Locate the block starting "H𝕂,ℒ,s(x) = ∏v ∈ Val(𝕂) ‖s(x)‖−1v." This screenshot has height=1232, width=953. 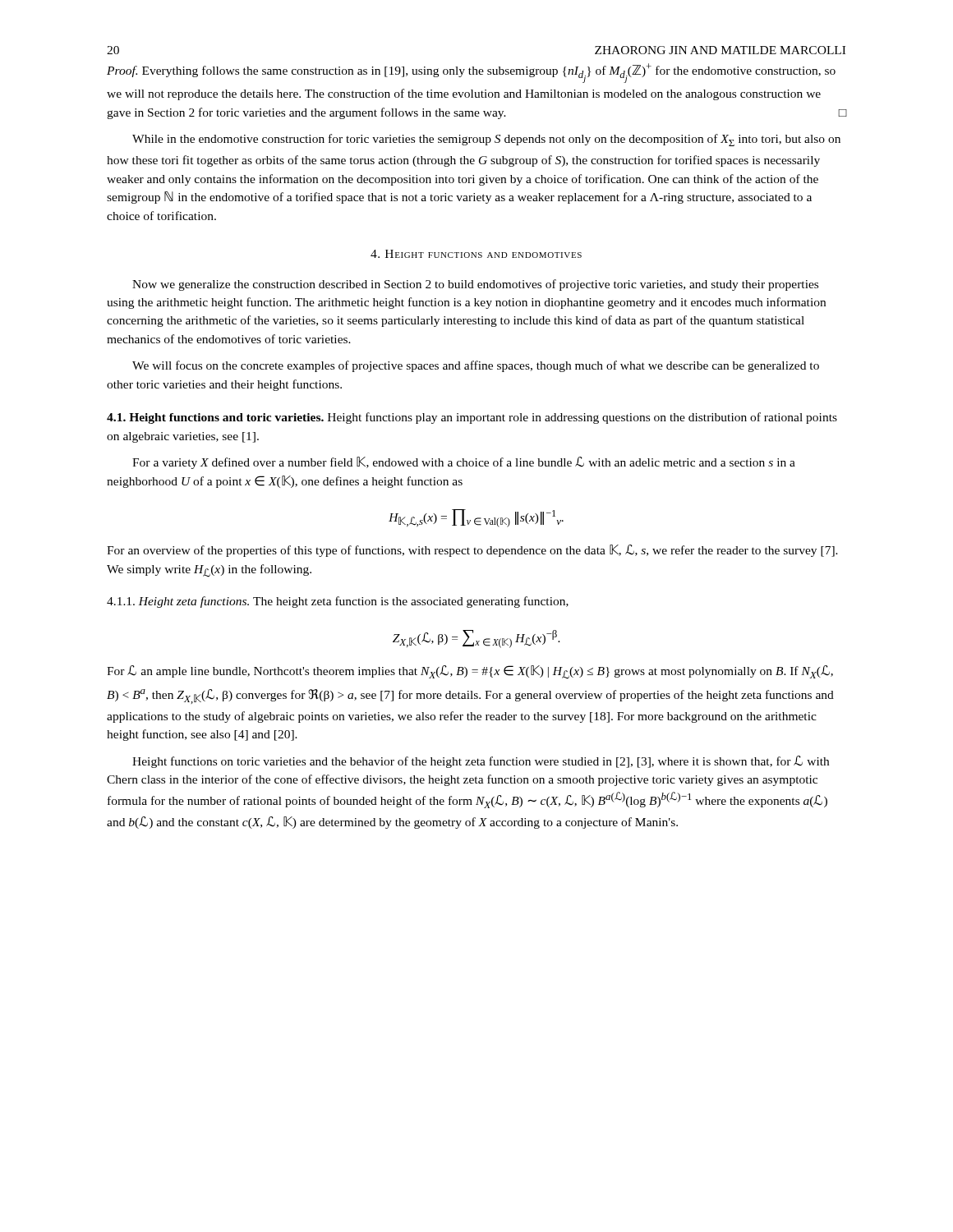tap(476, 516)
